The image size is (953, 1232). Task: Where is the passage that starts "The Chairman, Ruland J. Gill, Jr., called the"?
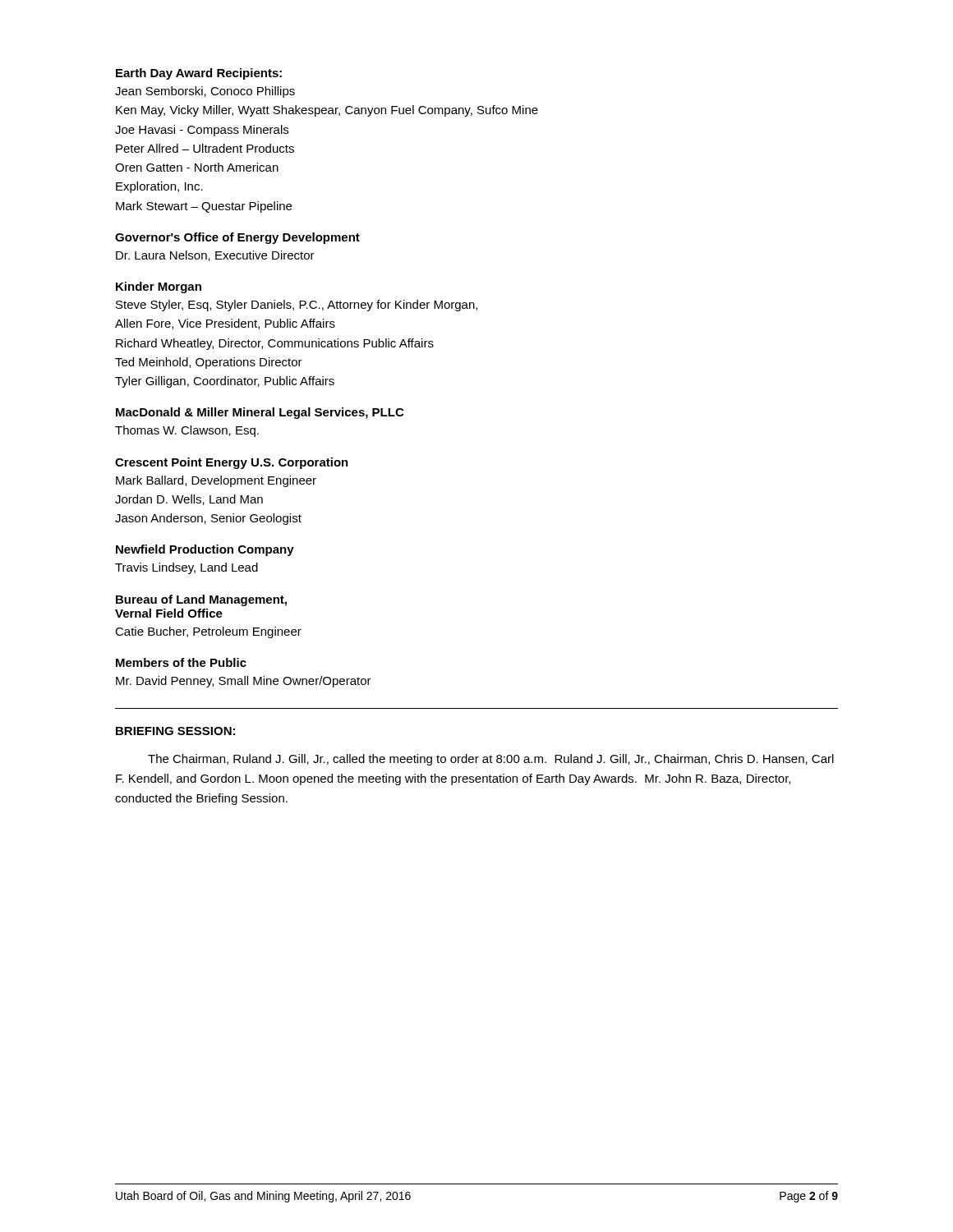click(475, 778)
